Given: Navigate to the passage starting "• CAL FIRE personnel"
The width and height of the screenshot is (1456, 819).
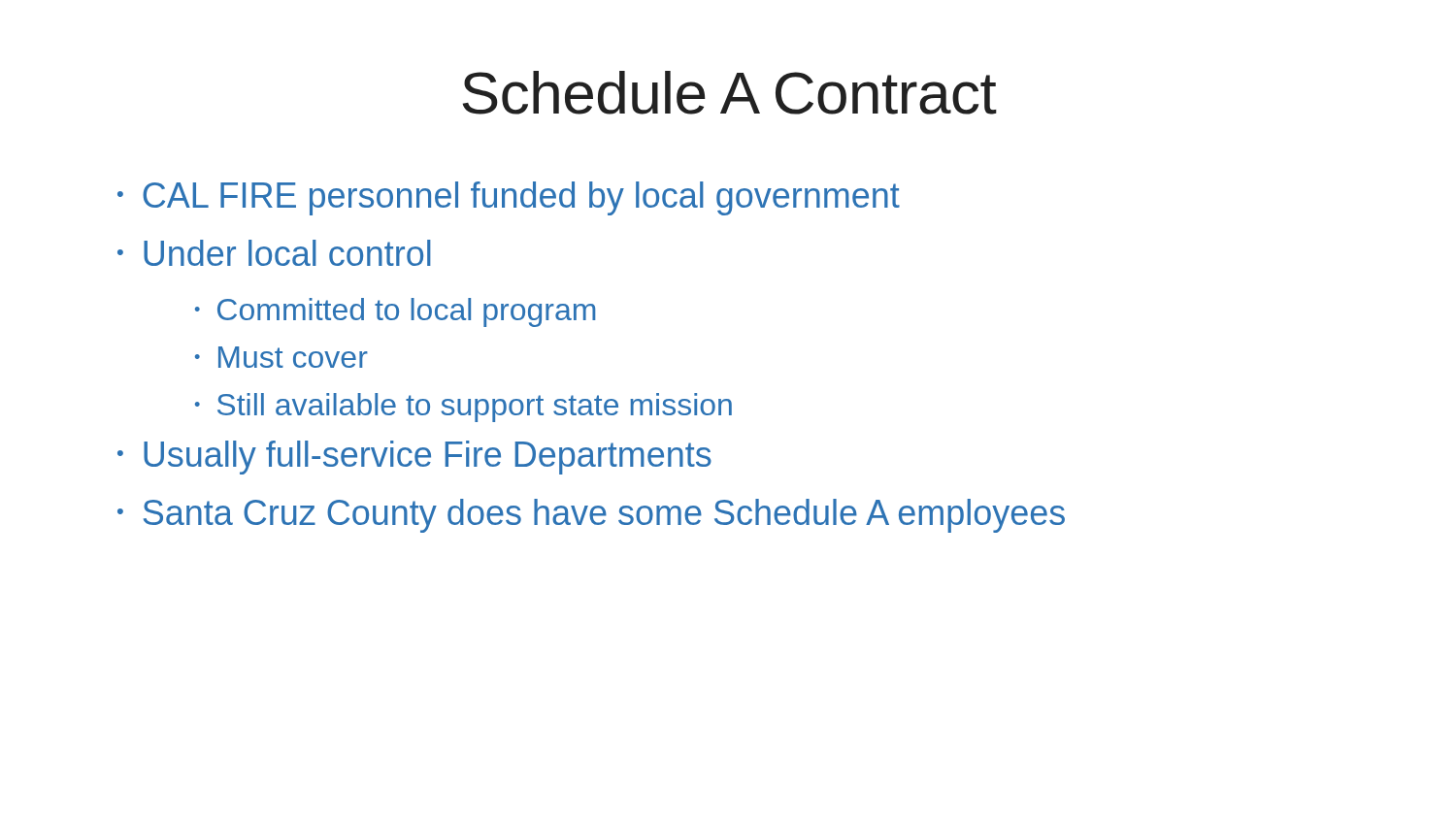Looking at the screenshot, I should tap(508, 196).
